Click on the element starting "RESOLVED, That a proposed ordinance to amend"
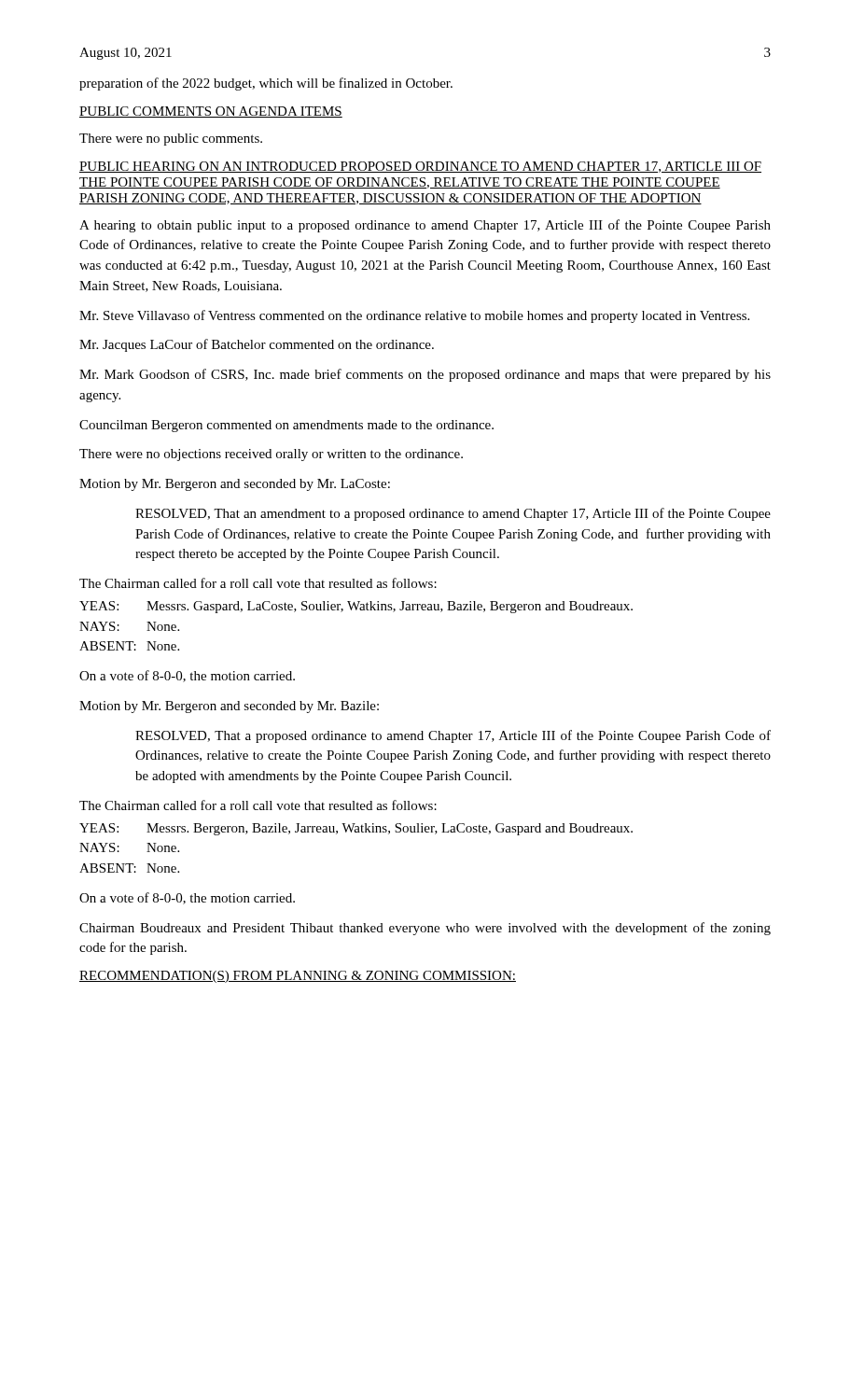 453,756
